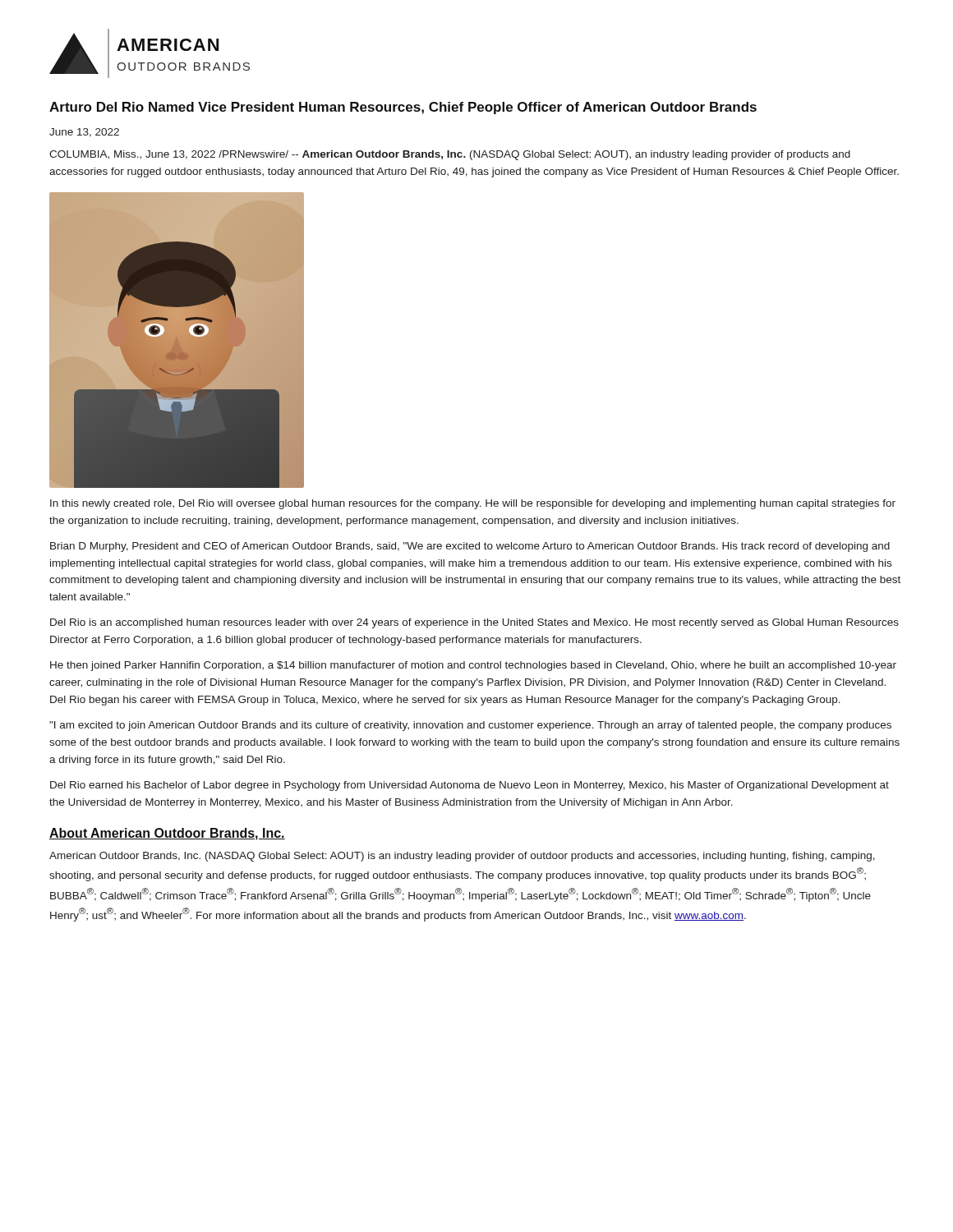The image size is (953, 1232).
Task: Locate the text block starting "Del Rio is an accomplished"
Action: point(474,631)
